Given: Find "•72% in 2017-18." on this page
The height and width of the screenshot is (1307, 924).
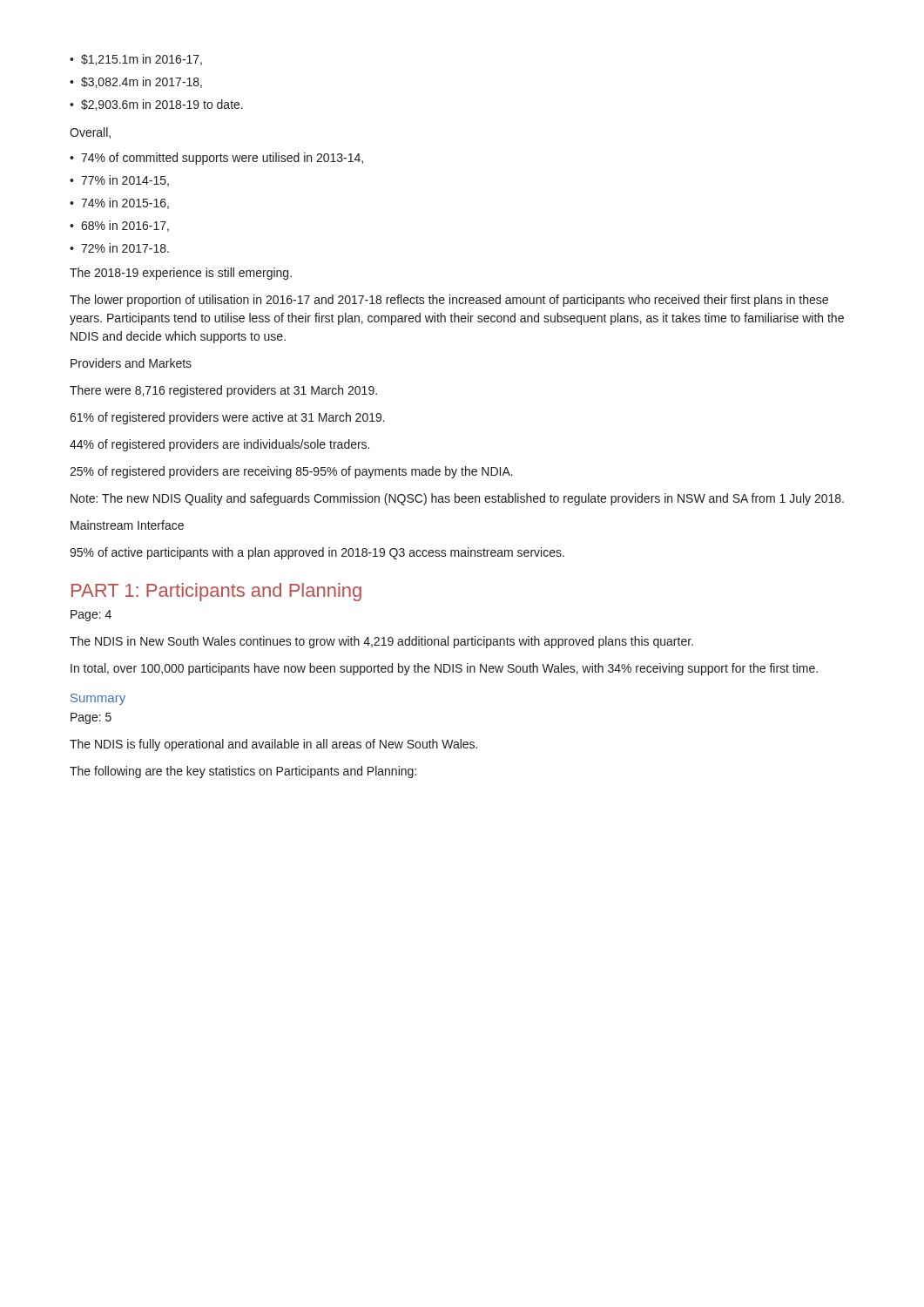Looking at the screenshot, I should [120, 248].
